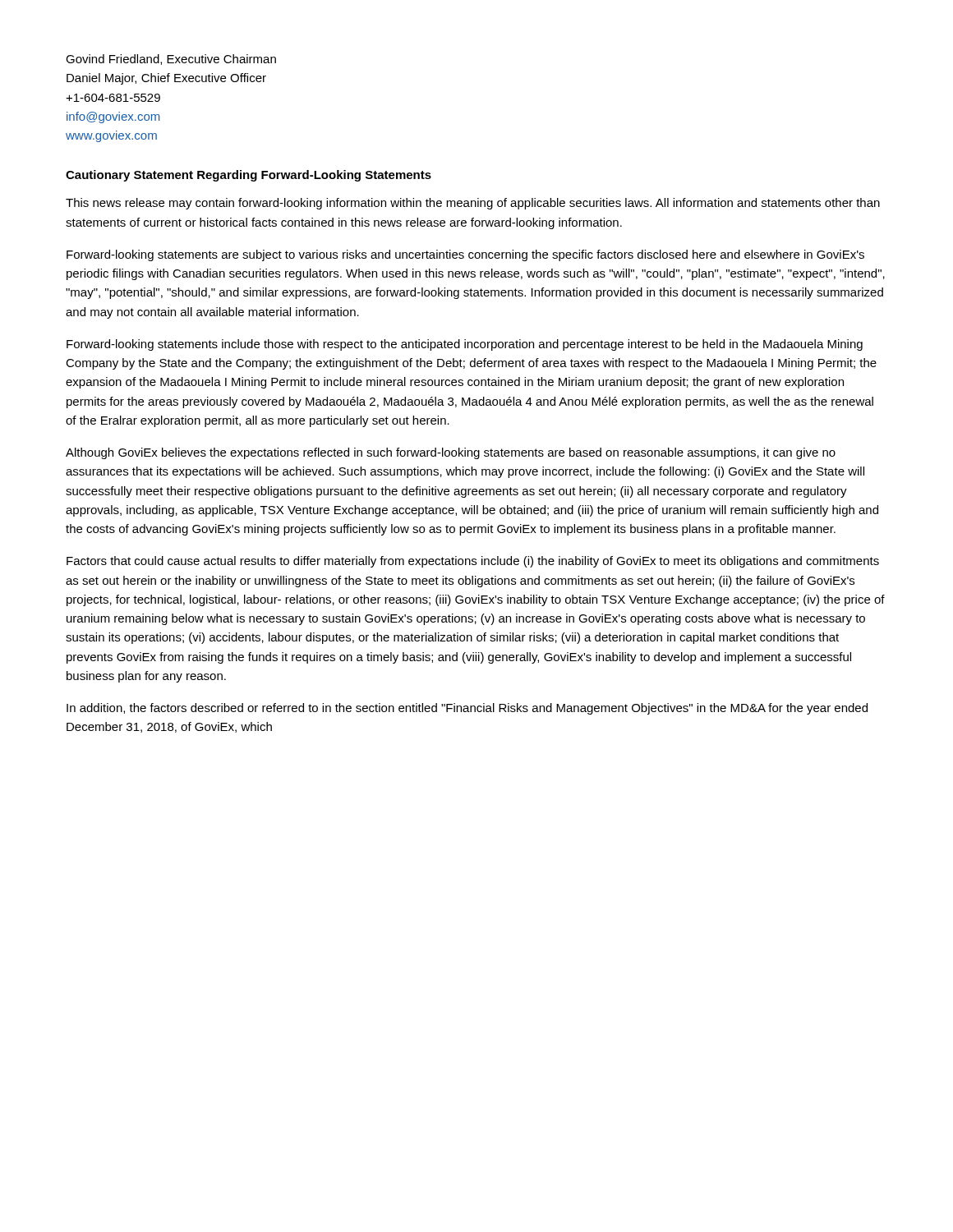Navigate to the text starting "Although GoviEx believes the expectations reflected"
The image size is (953, 1232).
pyautogui.click(x=472, y=490)
